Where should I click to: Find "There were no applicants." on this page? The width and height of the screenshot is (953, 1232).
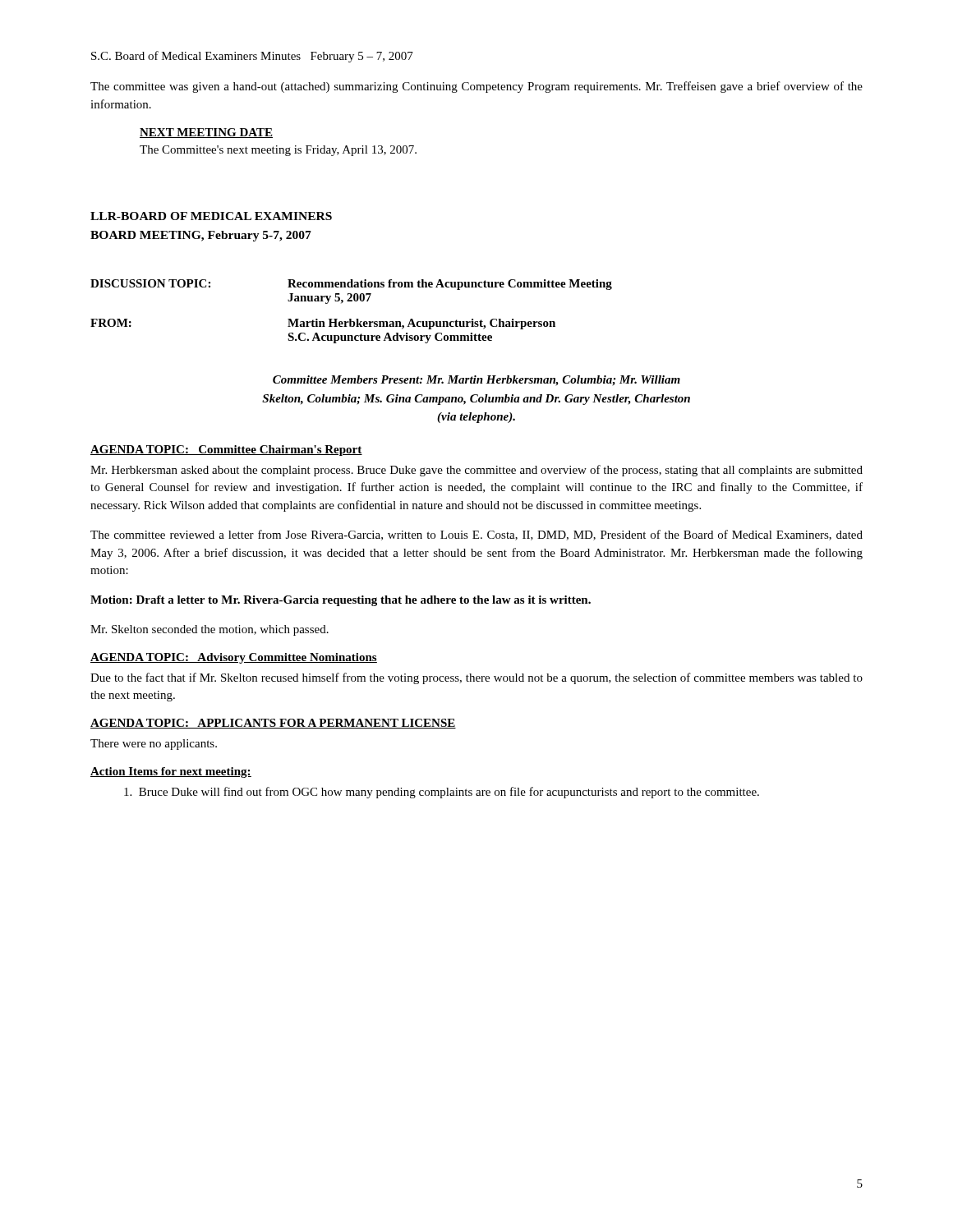click(x=154, y=743)
